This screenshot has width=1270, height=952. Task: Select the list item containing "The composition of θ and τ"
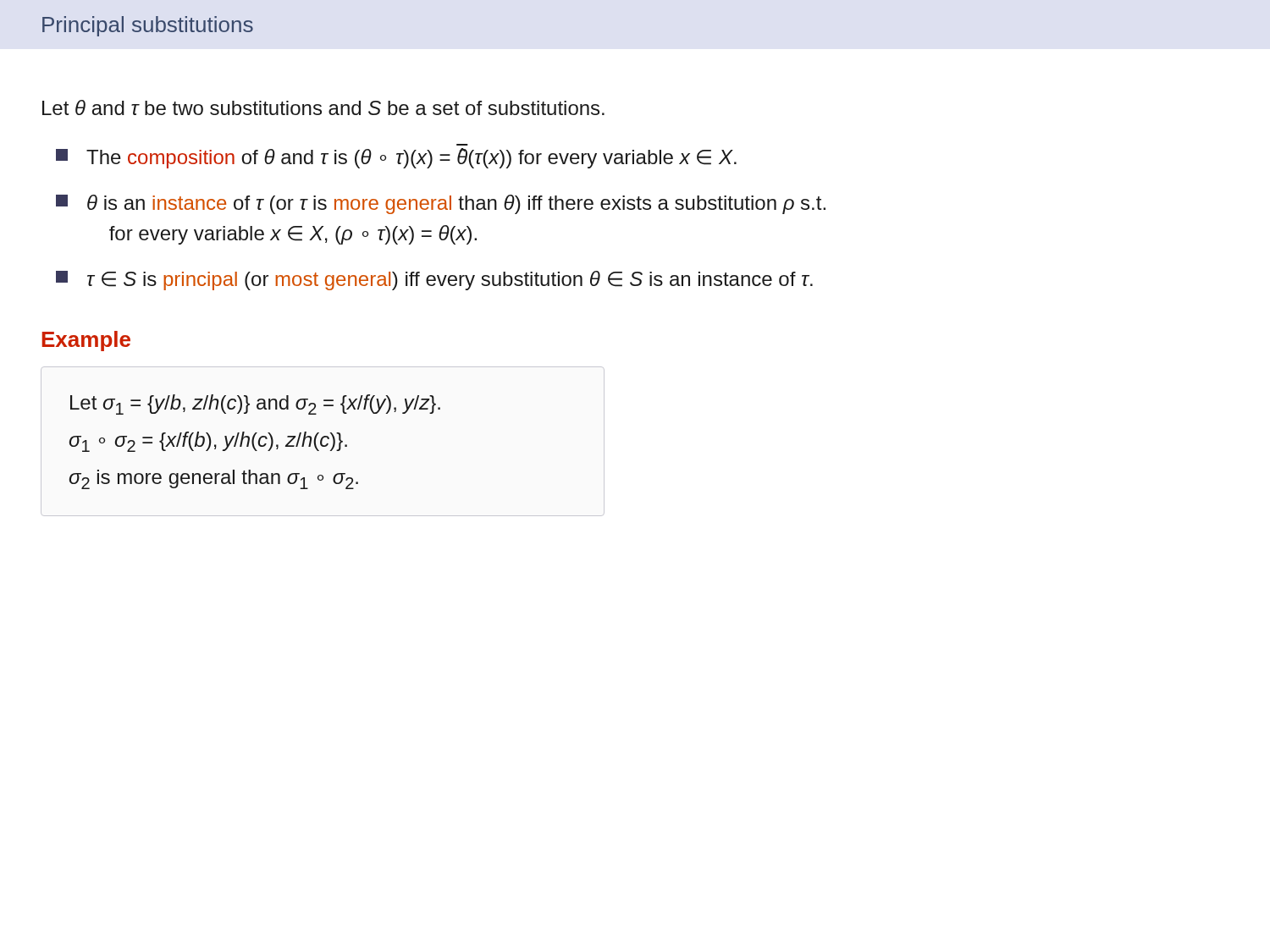click(x=643, y=157)
